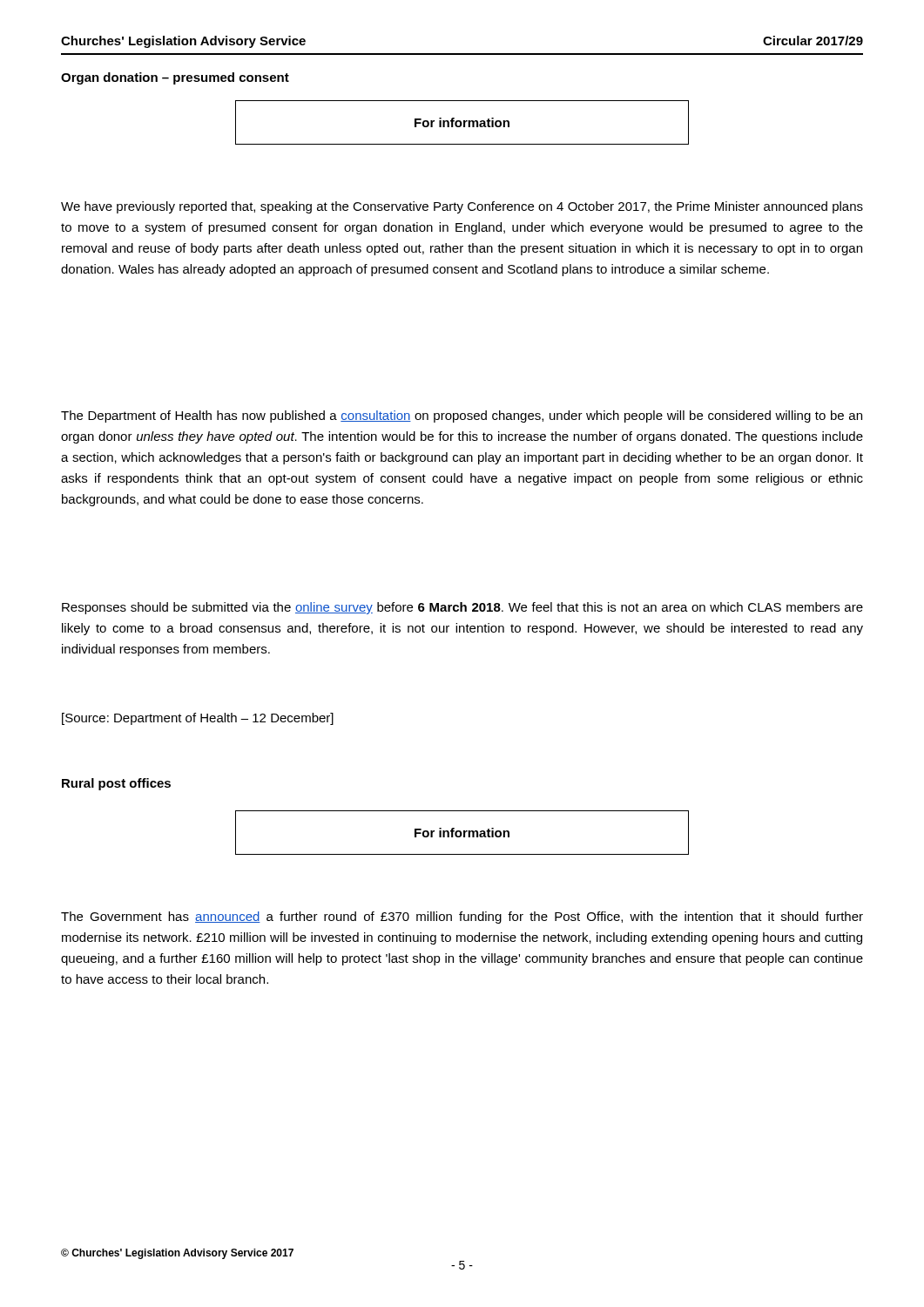
Task: Find the region starting "We have previously reported that, speaking at the"
Action: coord(462,237)
